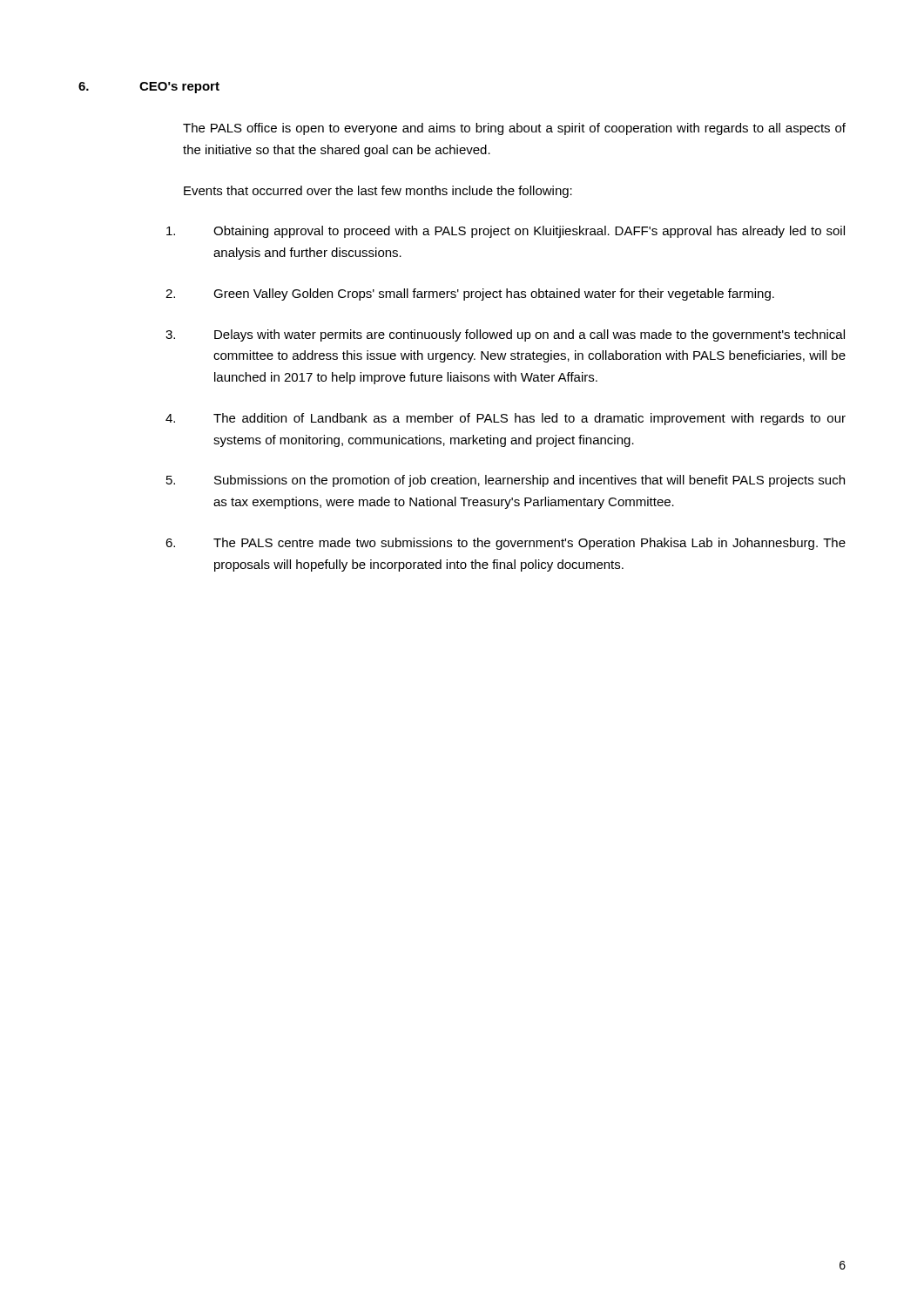
Task: Select the block starting "4. The addition of Landbank as"
Action: point(501,429)
